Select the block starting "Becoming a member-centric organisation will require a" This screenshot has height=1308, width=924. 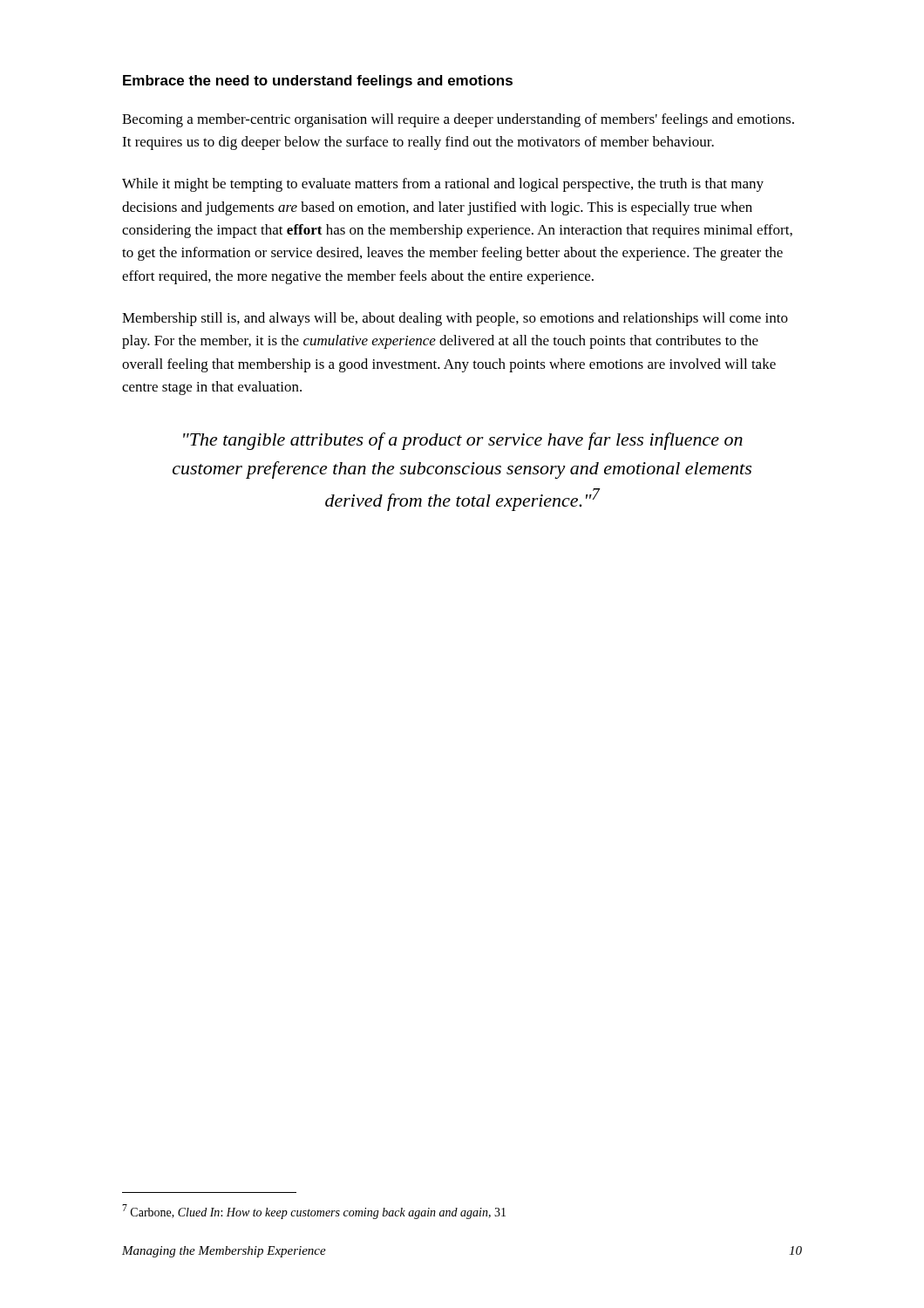[x=458, y=130]
